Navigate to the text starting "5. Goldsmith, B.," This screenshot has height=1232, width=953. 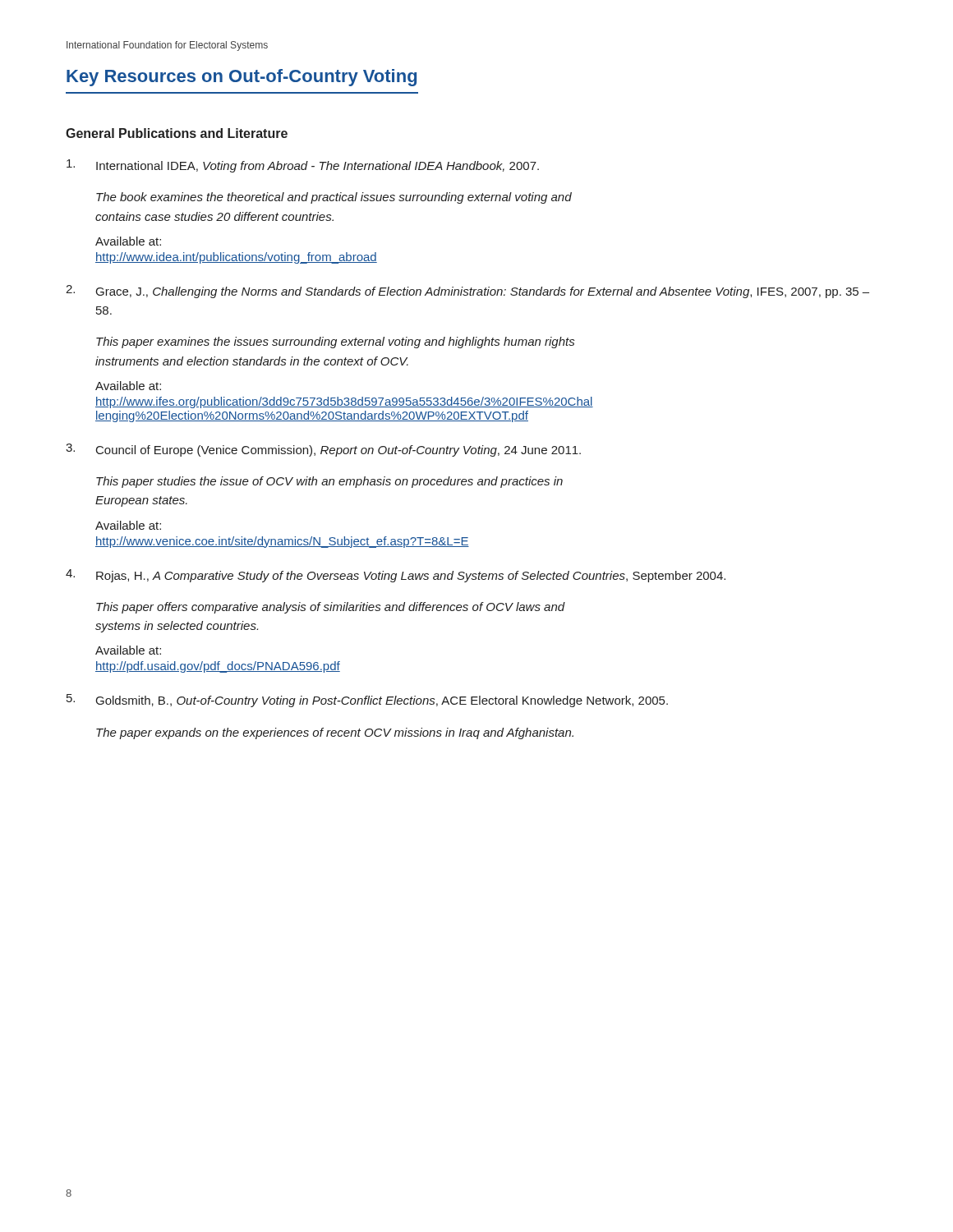click(x=367, y=701)
